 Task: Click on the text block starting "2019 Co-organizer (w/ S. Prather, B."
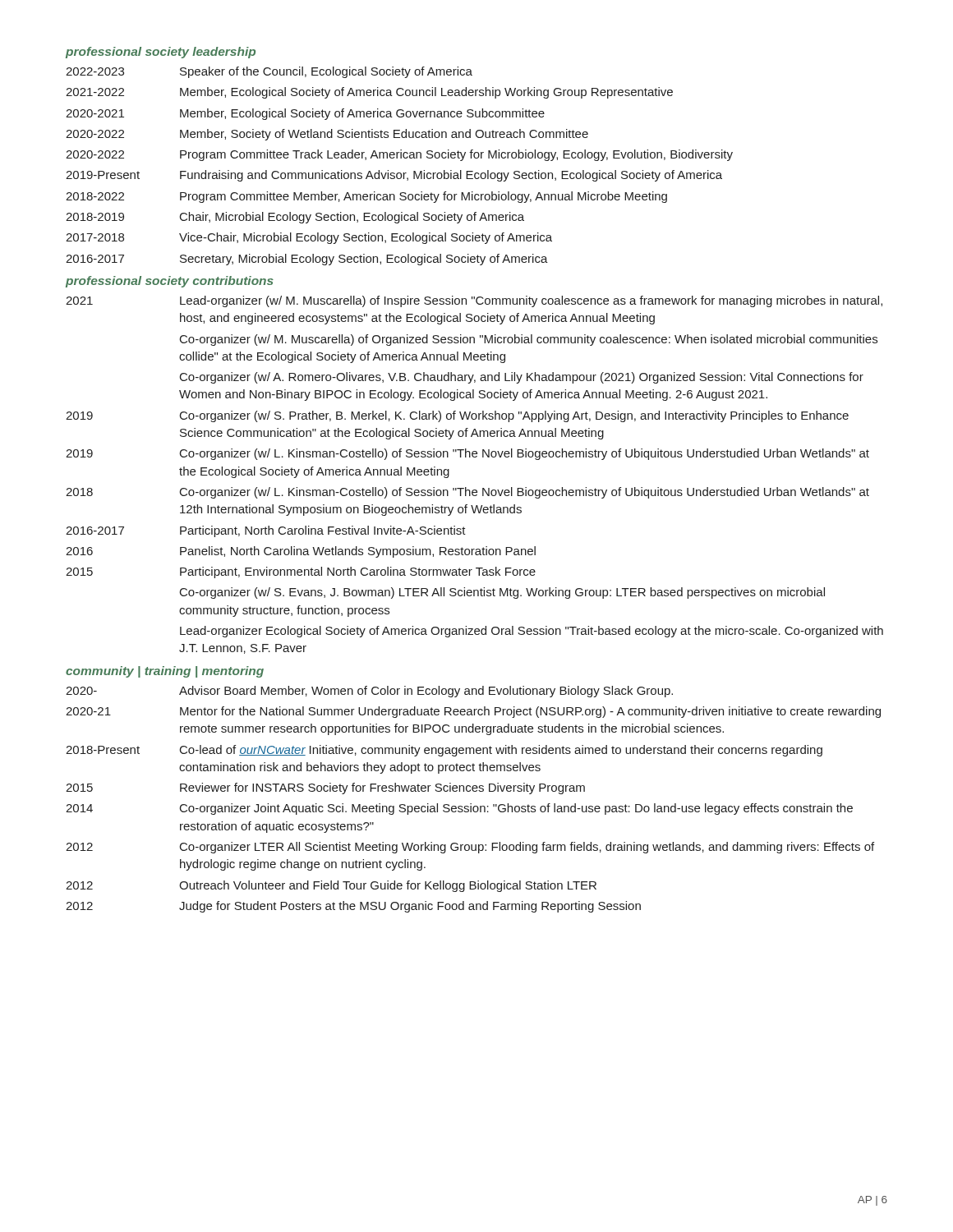(476, 424)
